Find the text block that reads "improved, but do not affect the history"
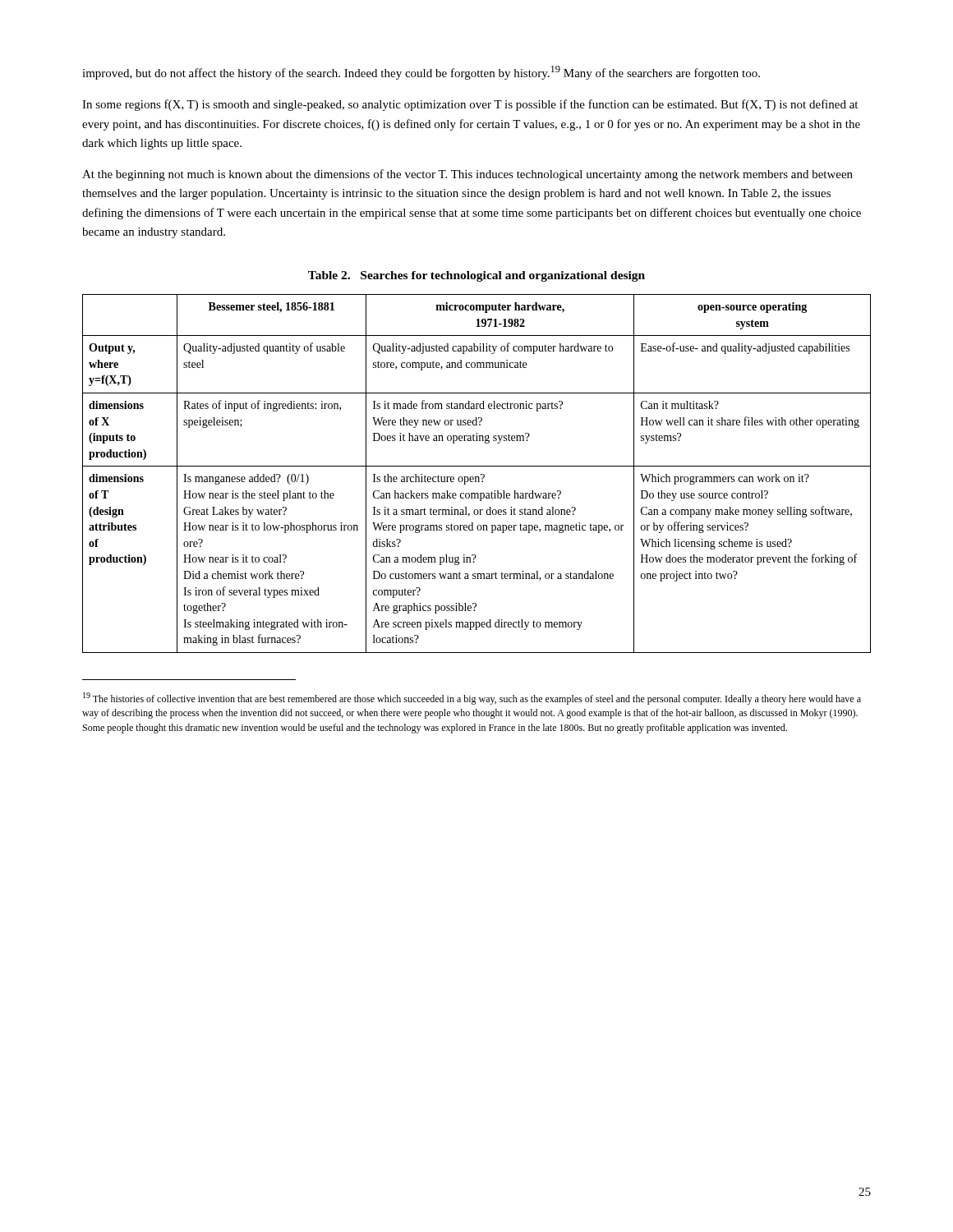 tap(421, 73)
